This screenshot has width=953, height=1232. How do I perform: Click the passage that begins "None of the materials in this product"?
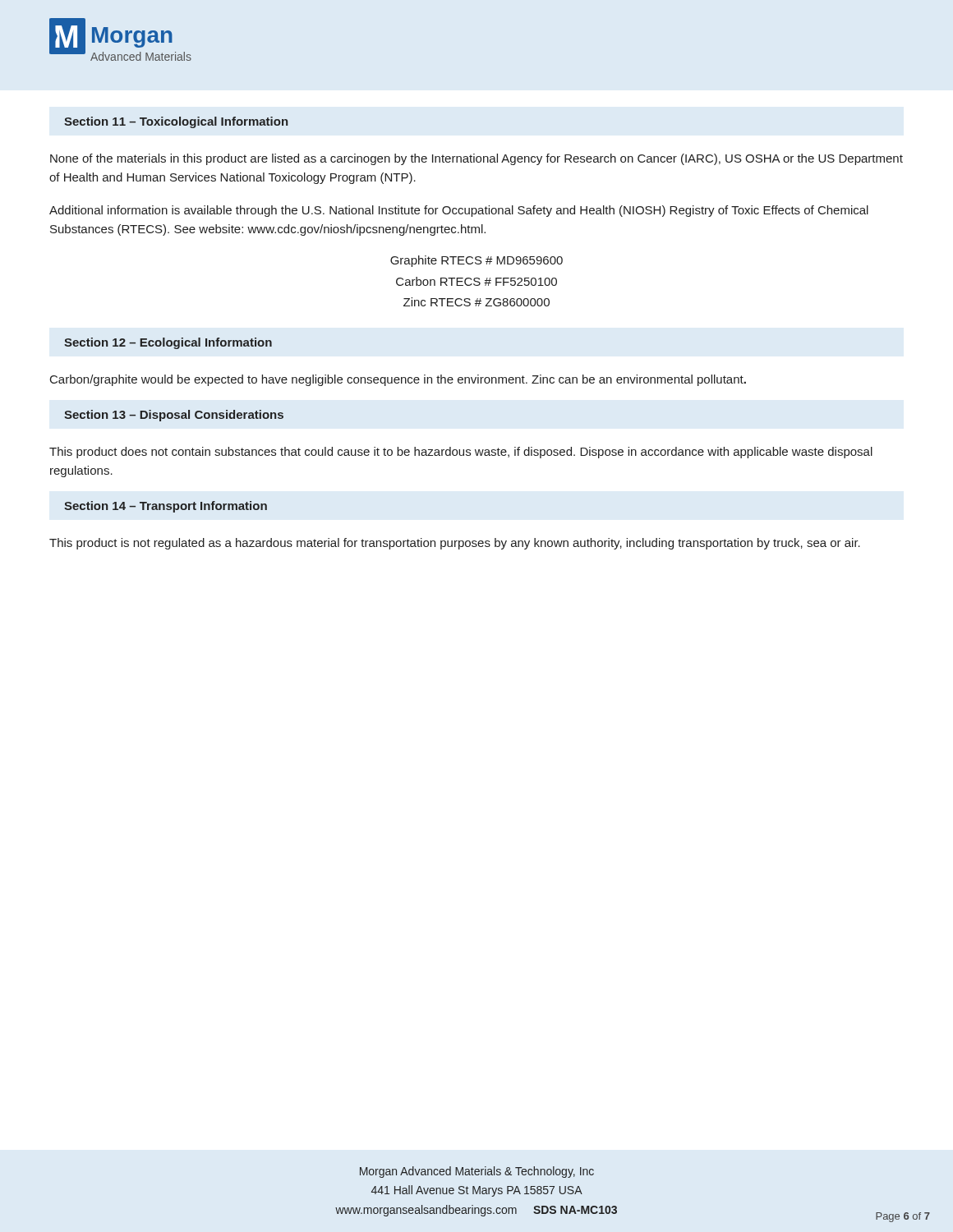(476, 168)
